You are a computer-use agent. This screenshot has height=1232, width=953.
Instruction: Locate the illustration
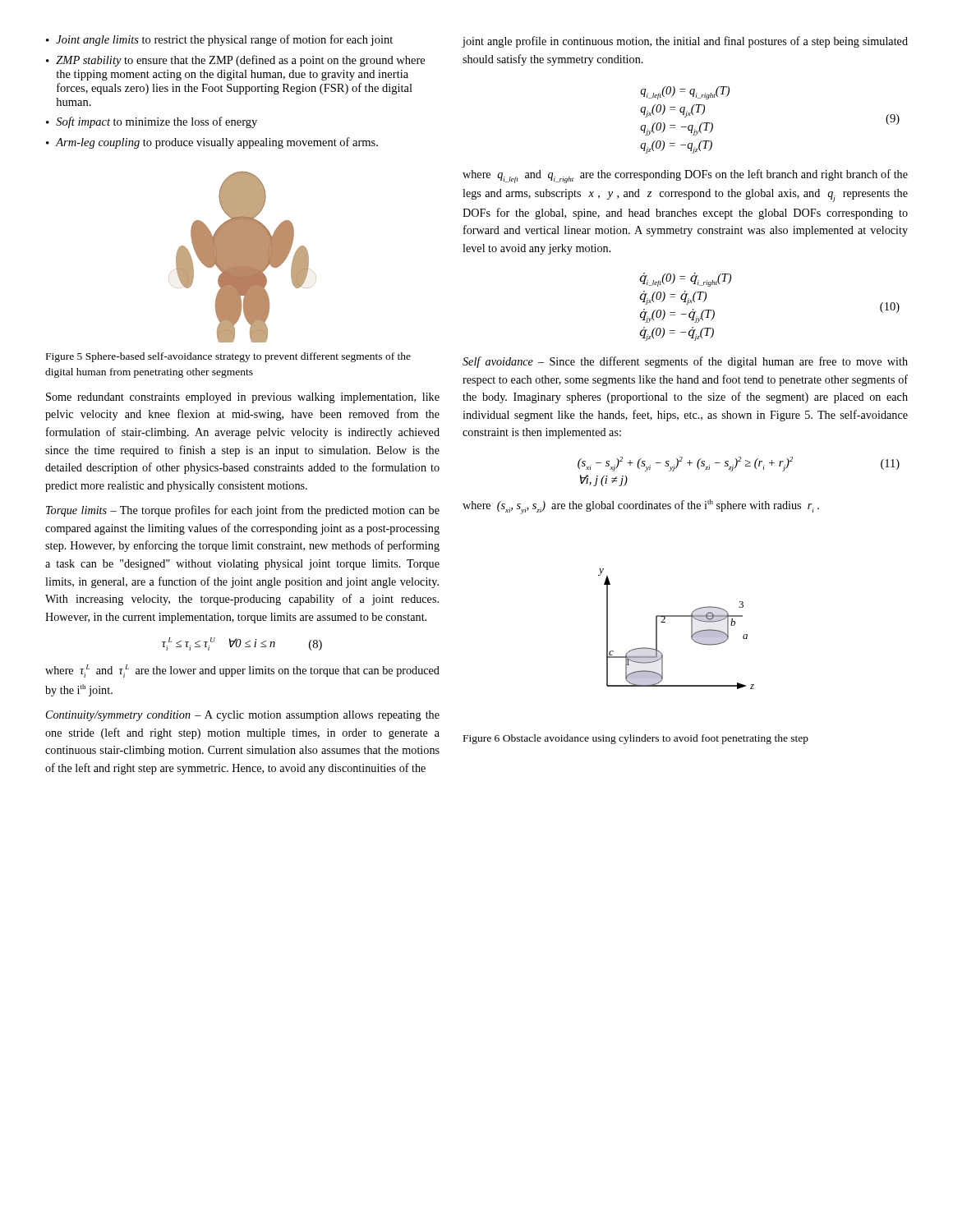(x=242, y=254)
